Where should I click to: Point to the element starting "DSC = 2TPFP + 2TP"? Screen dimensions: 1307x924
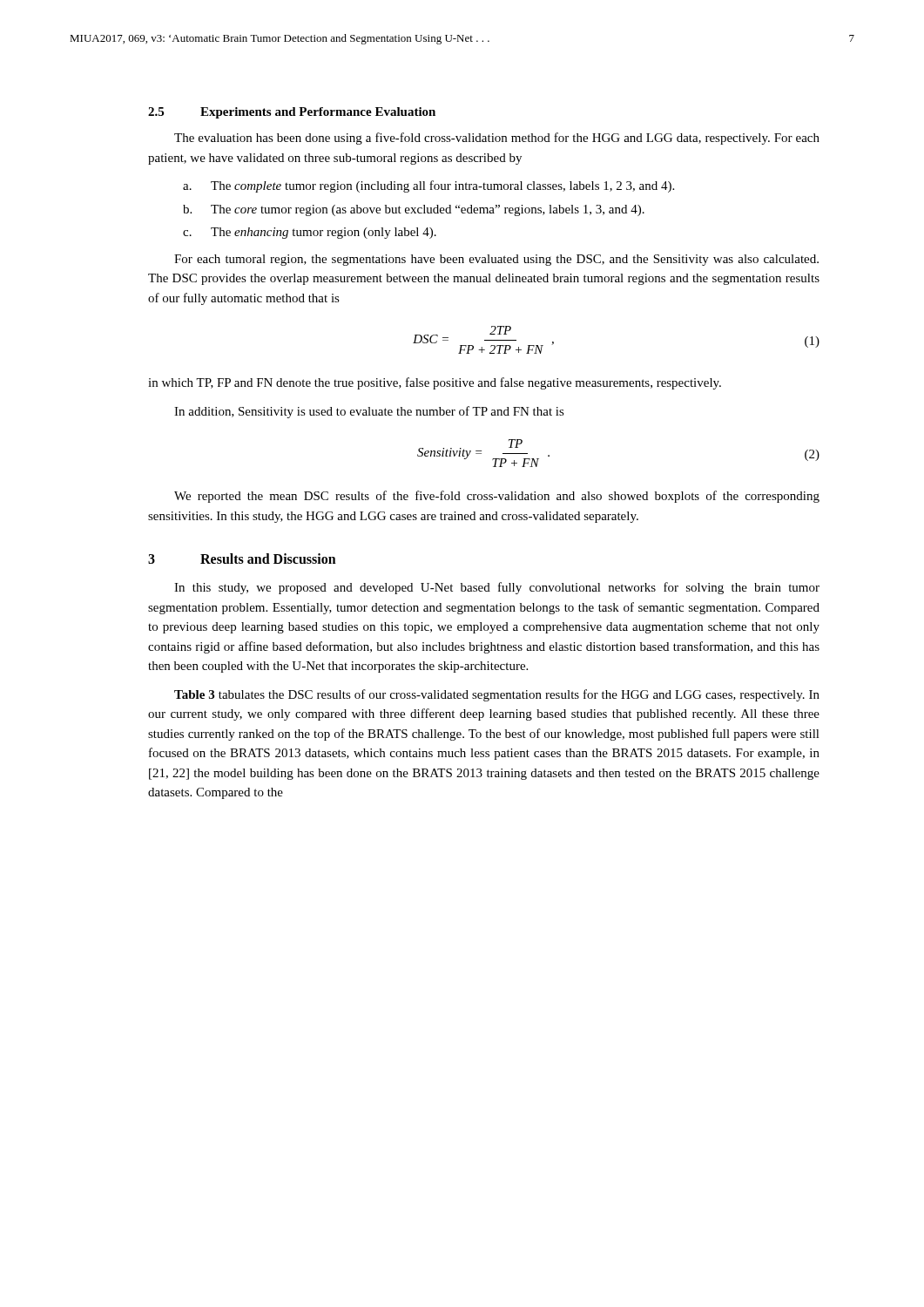click(499, 340)
